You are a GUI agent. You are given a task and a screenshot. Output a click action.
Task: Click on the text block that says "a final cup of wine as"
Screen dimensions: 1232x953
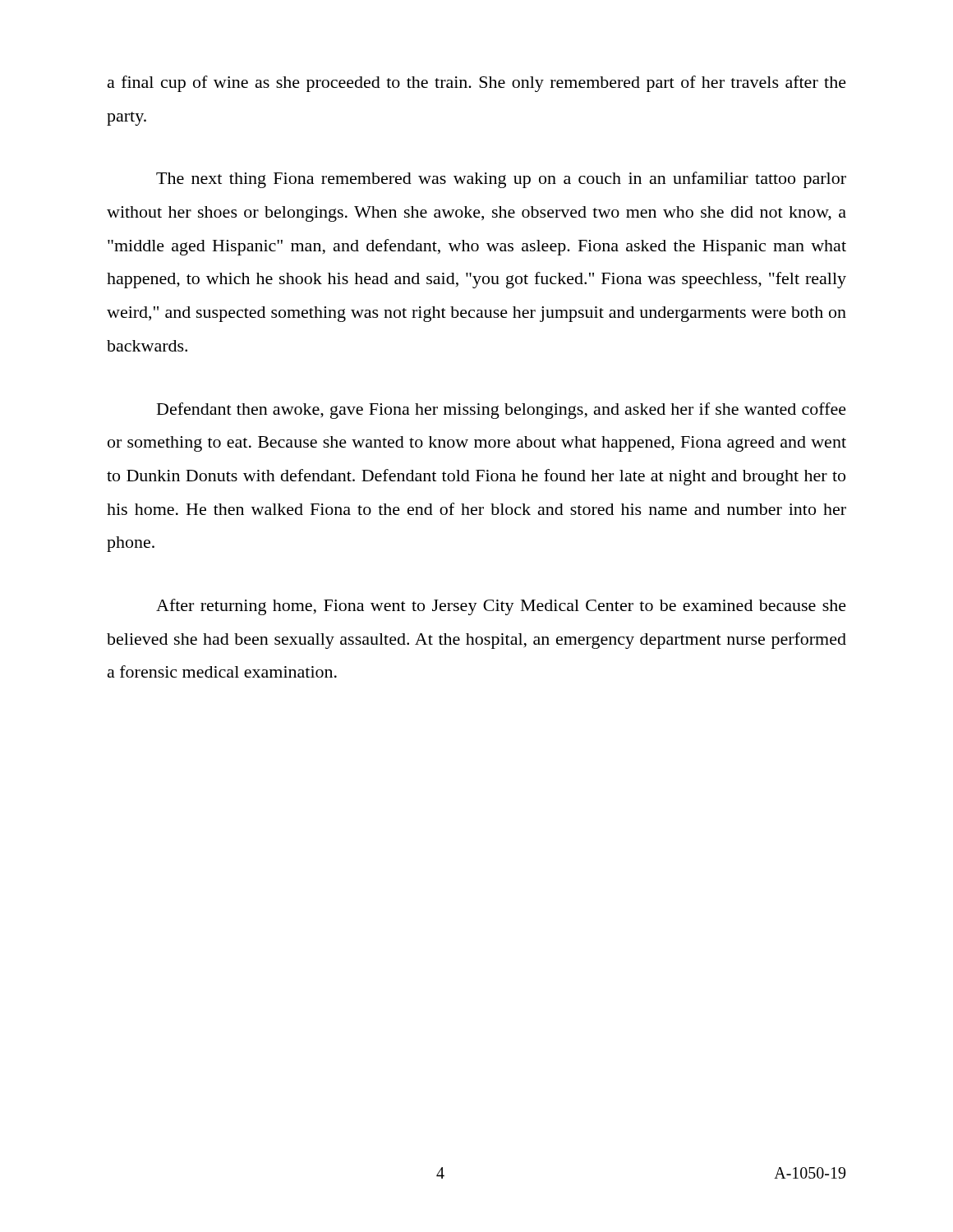(x=476, y=98)
